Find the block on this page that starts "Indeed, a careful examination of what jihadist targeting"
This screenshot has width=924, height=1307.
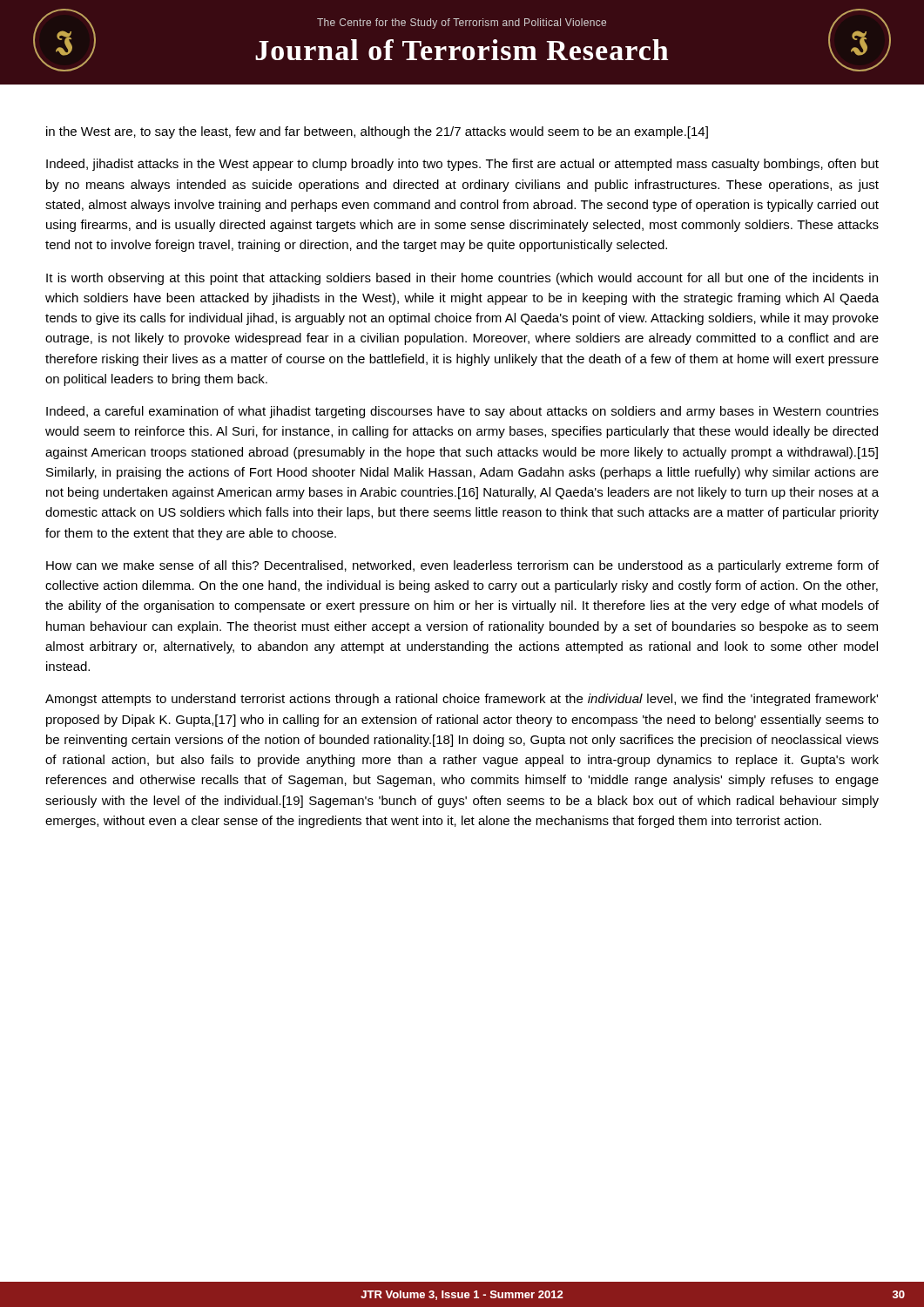point(462,472)
